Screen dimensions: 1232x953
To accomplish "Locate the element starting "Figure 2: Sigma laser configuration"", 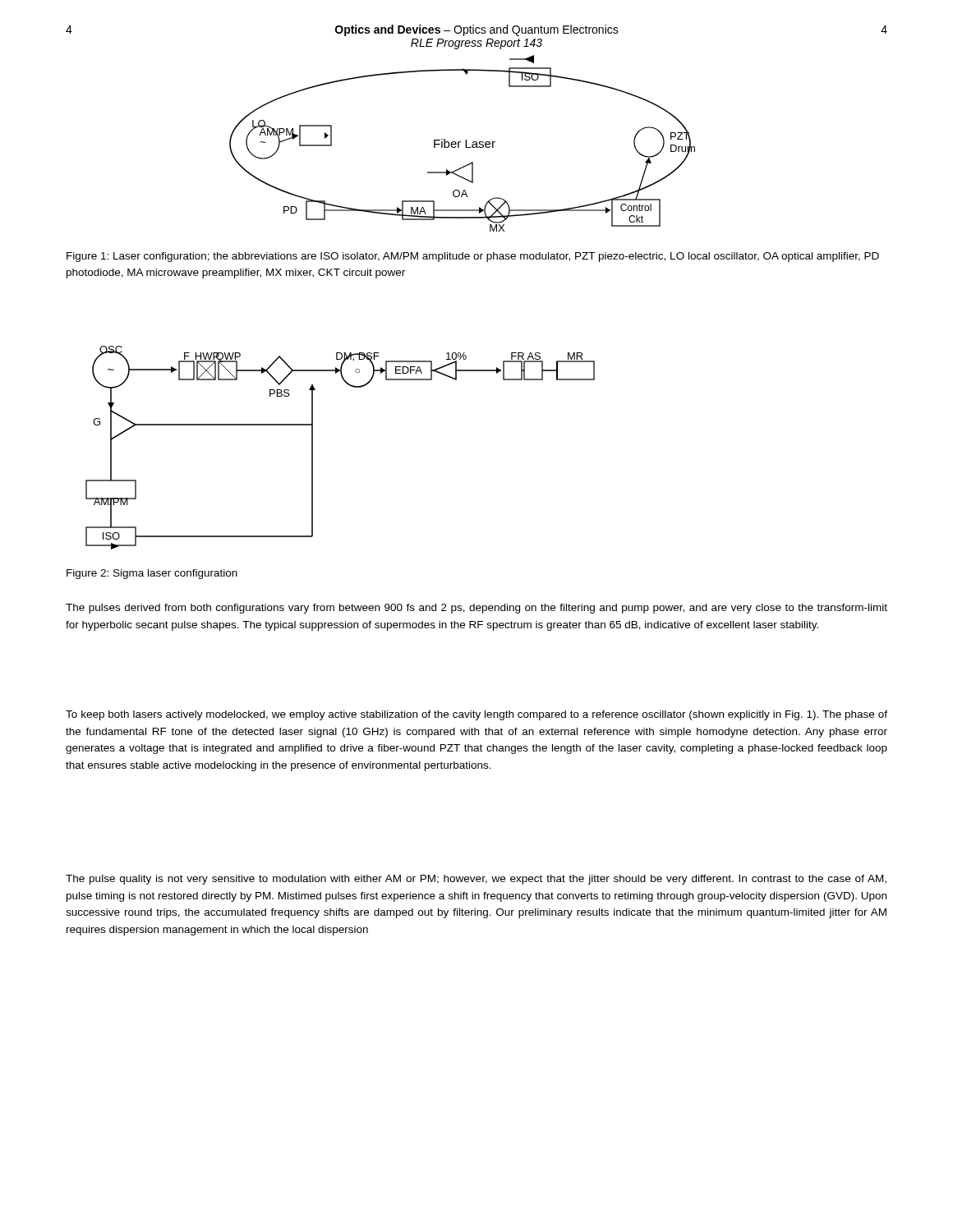I will [x=152, y=573].
